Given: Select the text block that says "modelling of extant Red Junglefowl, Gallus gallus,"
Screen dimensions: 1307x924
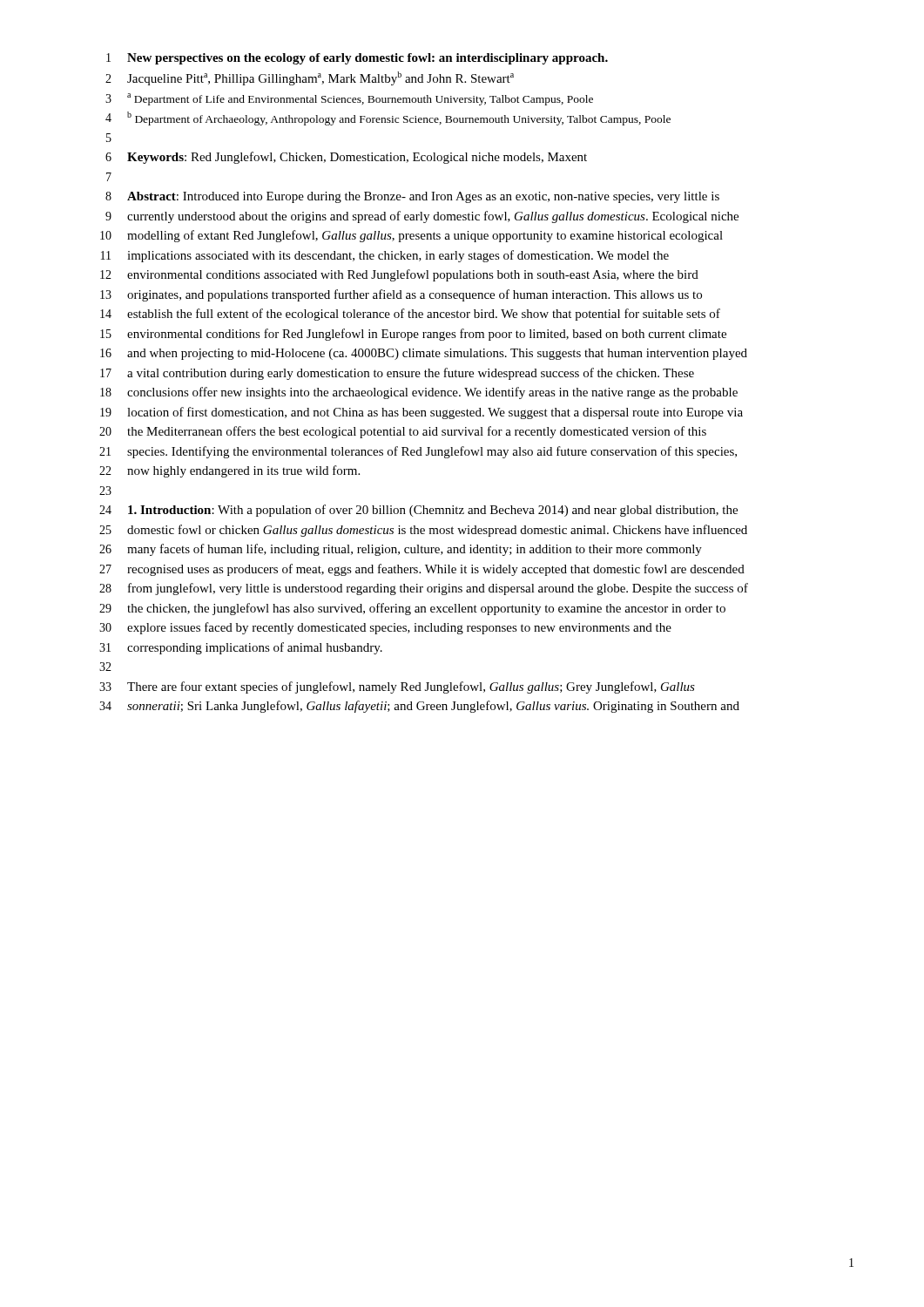Looking at the screenshot, I should point(425,235).
